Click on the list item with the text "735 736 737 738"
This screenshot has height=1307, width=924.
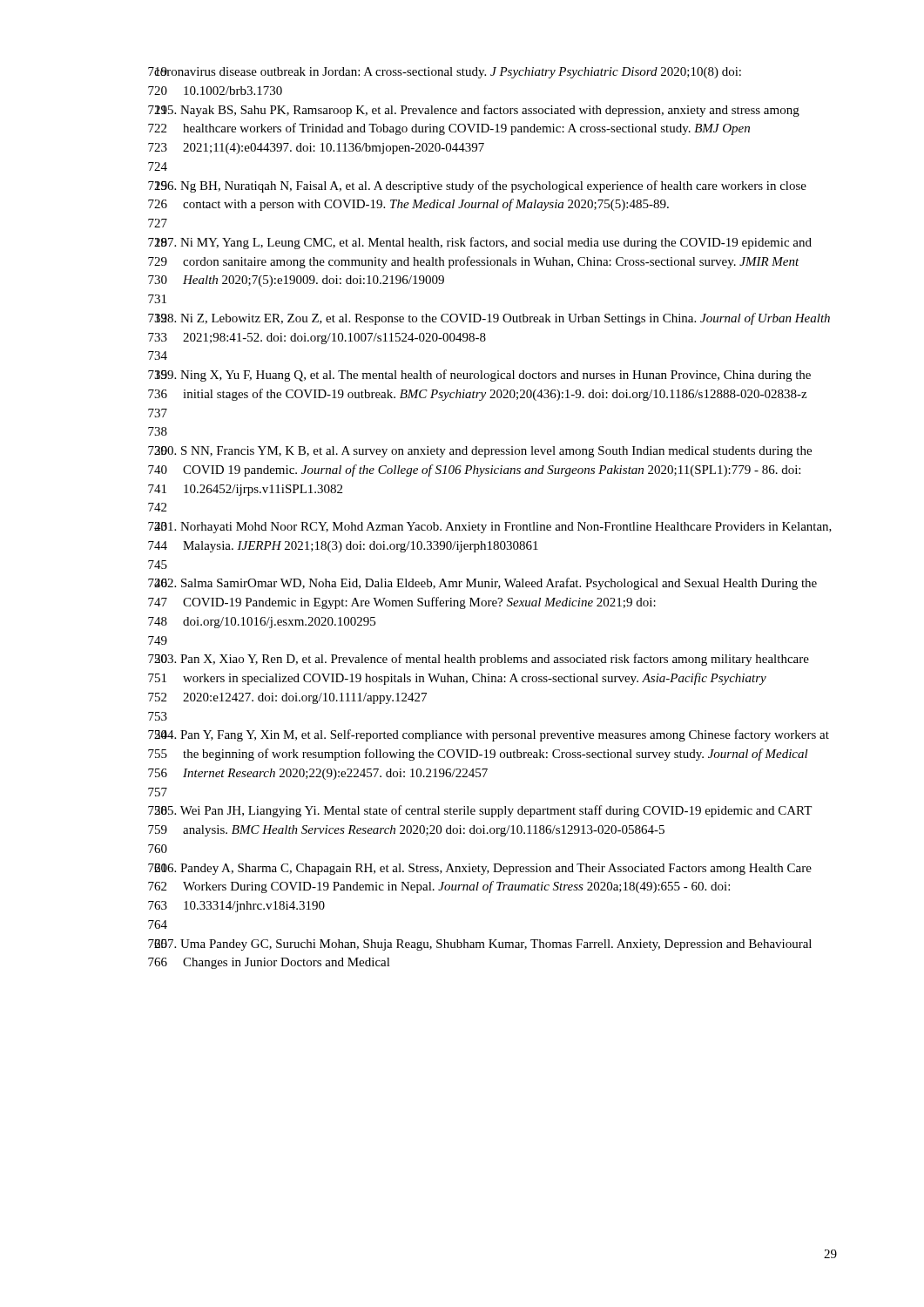click(x=479, y=404)
